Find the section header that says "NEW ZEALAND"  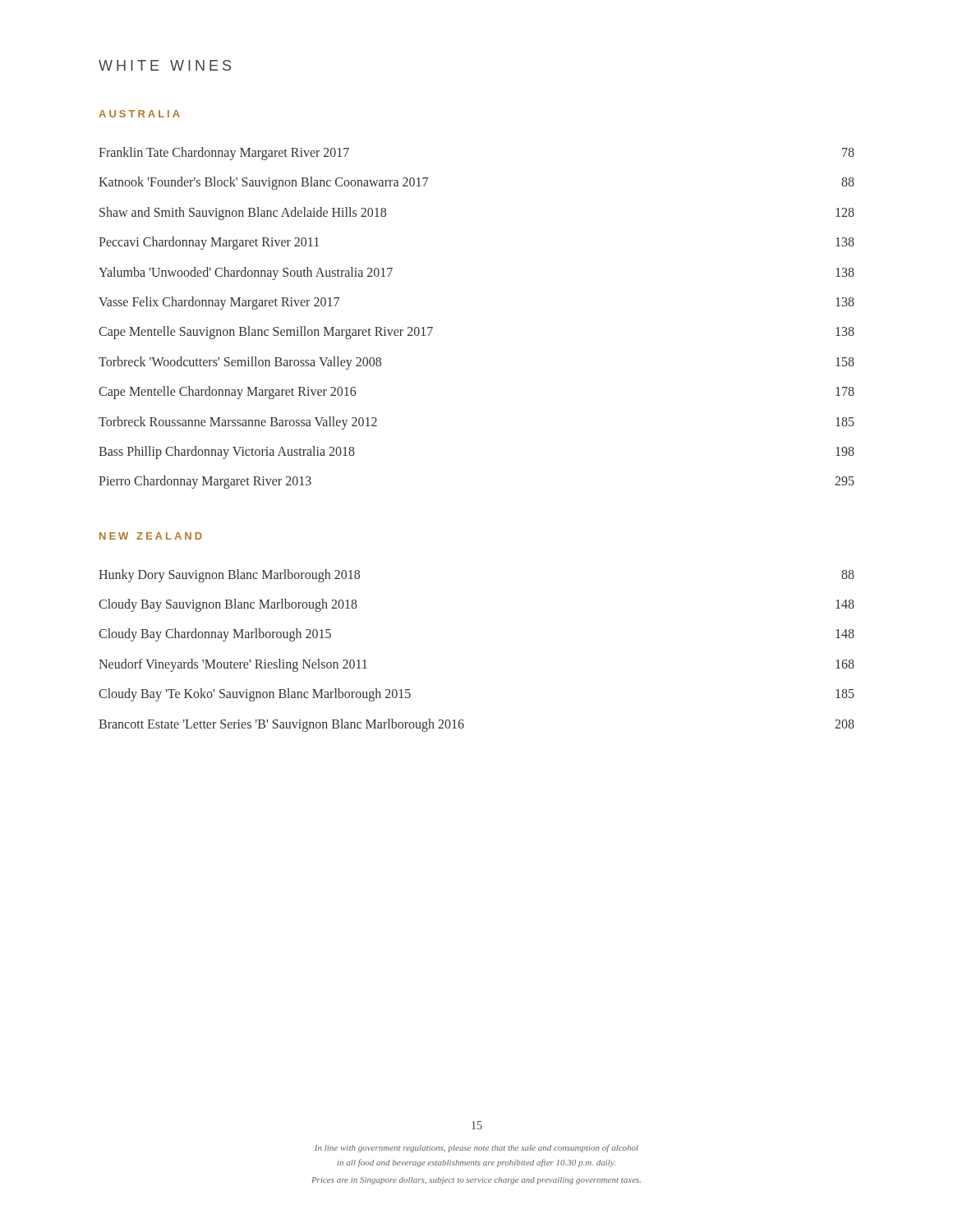click(x=152, y=536)
